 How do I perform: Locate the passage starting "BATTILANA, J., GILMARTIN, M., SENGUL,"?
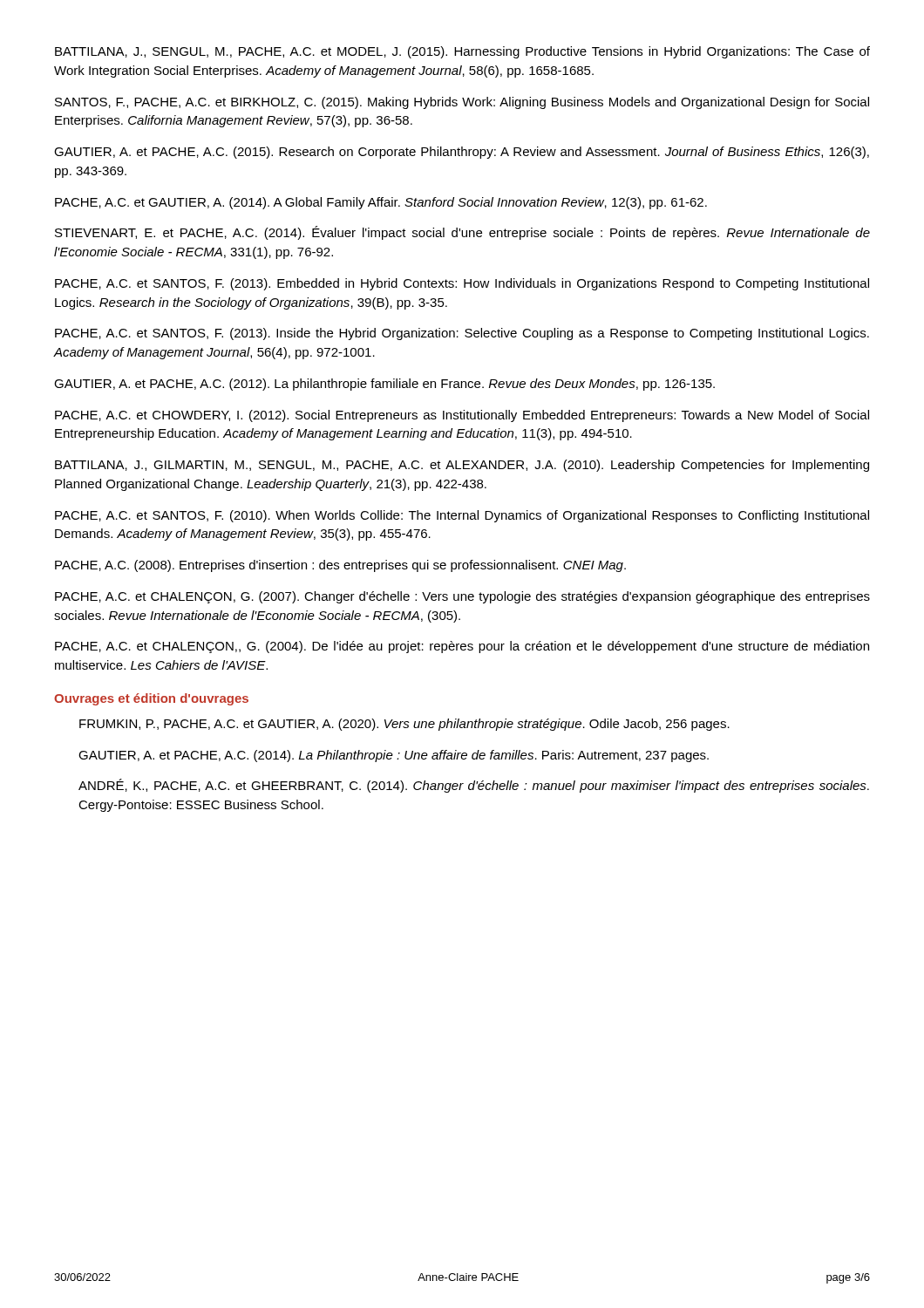click(462, 474)
